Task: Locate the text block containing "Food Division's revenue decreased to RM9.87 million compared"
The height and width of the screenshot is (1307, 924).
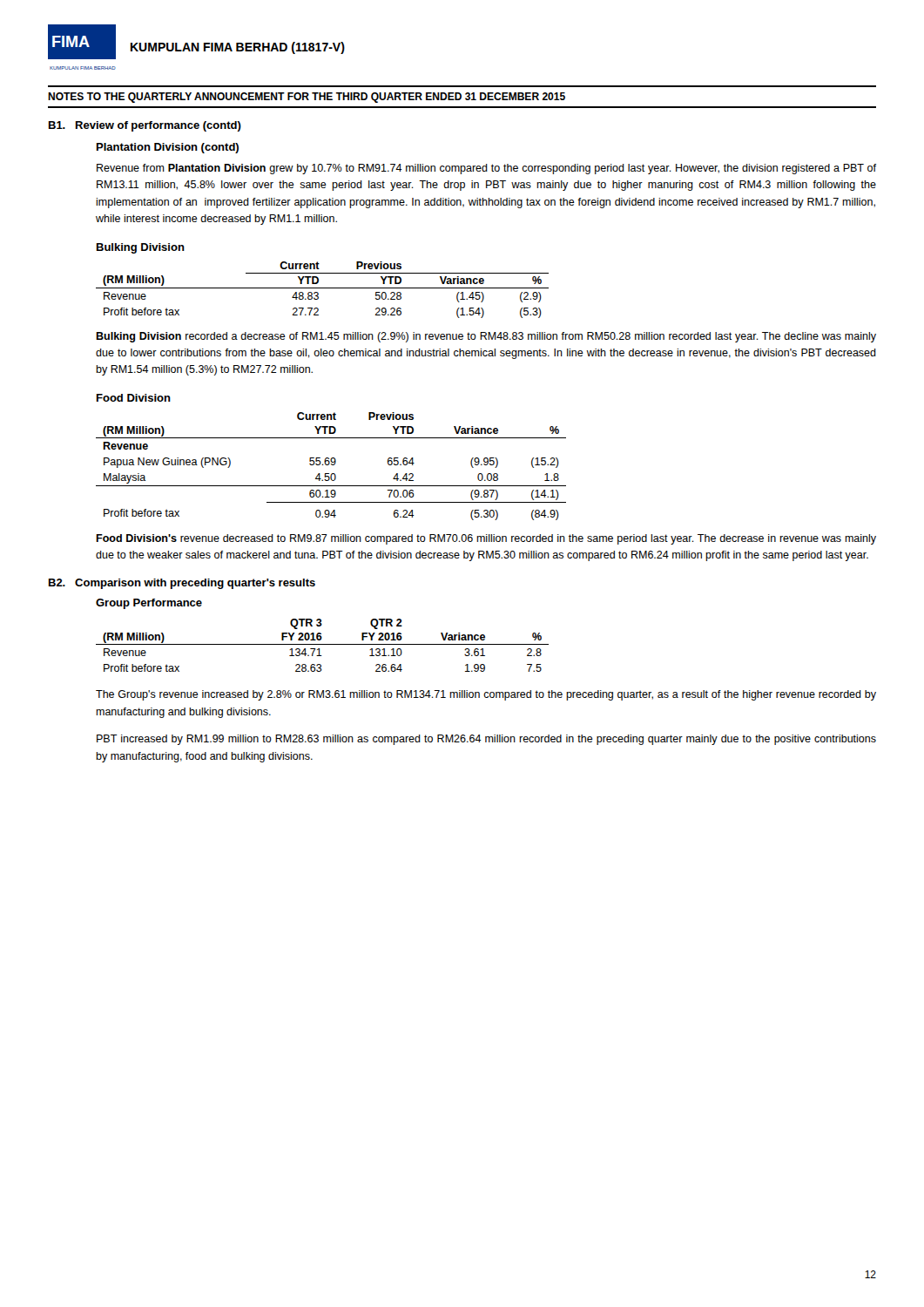Action: click(x=486, y=547)
